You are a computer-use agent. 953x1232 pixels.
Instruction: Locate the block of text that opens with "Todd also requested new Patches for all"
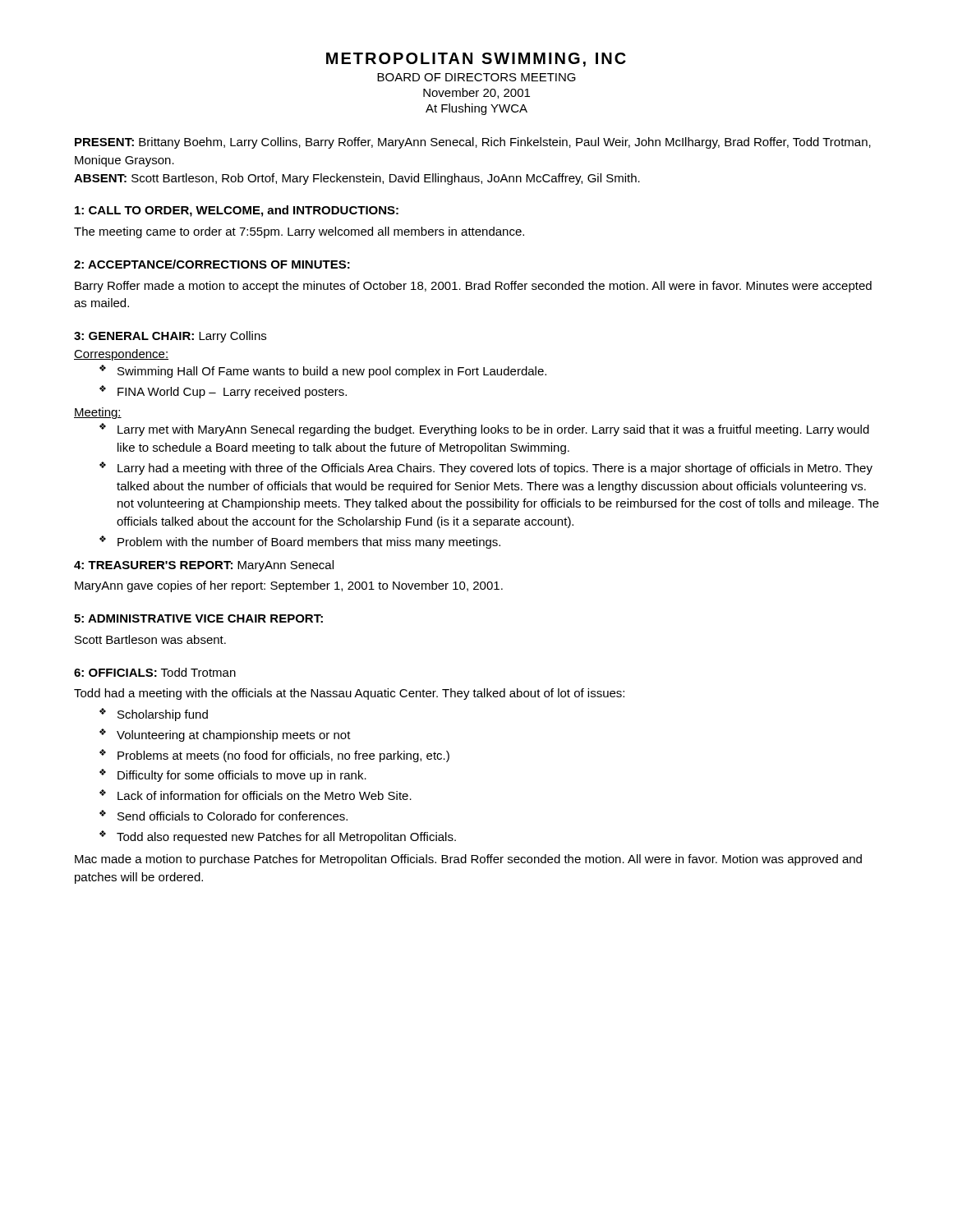(x=287, y=836)
